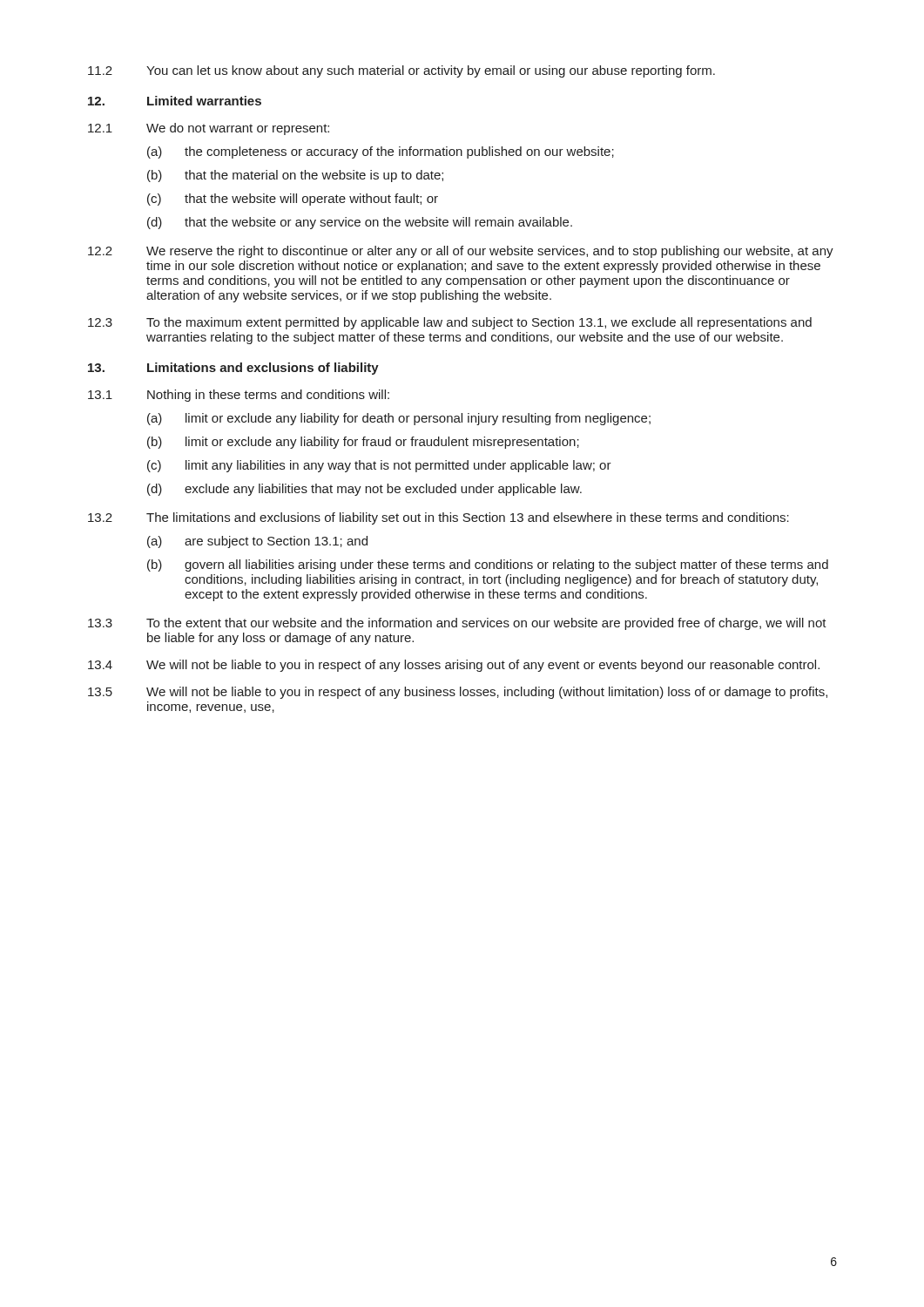Navigate to the passage starting "13.3 To the"
924x1307 pixels.
462,630
